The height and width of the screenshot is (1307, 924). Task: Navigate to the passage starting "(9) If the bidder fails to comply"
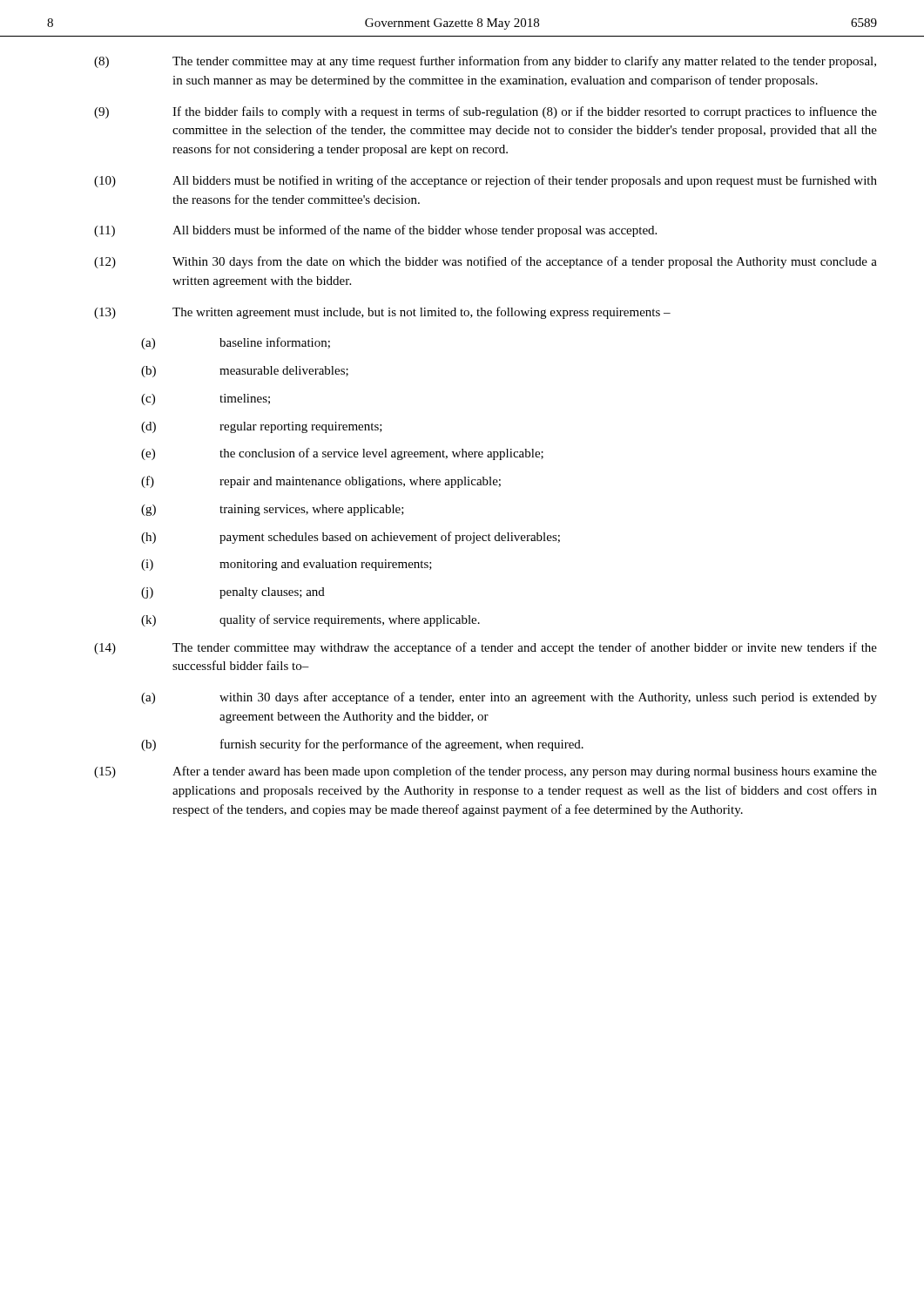tap(462, 131)
